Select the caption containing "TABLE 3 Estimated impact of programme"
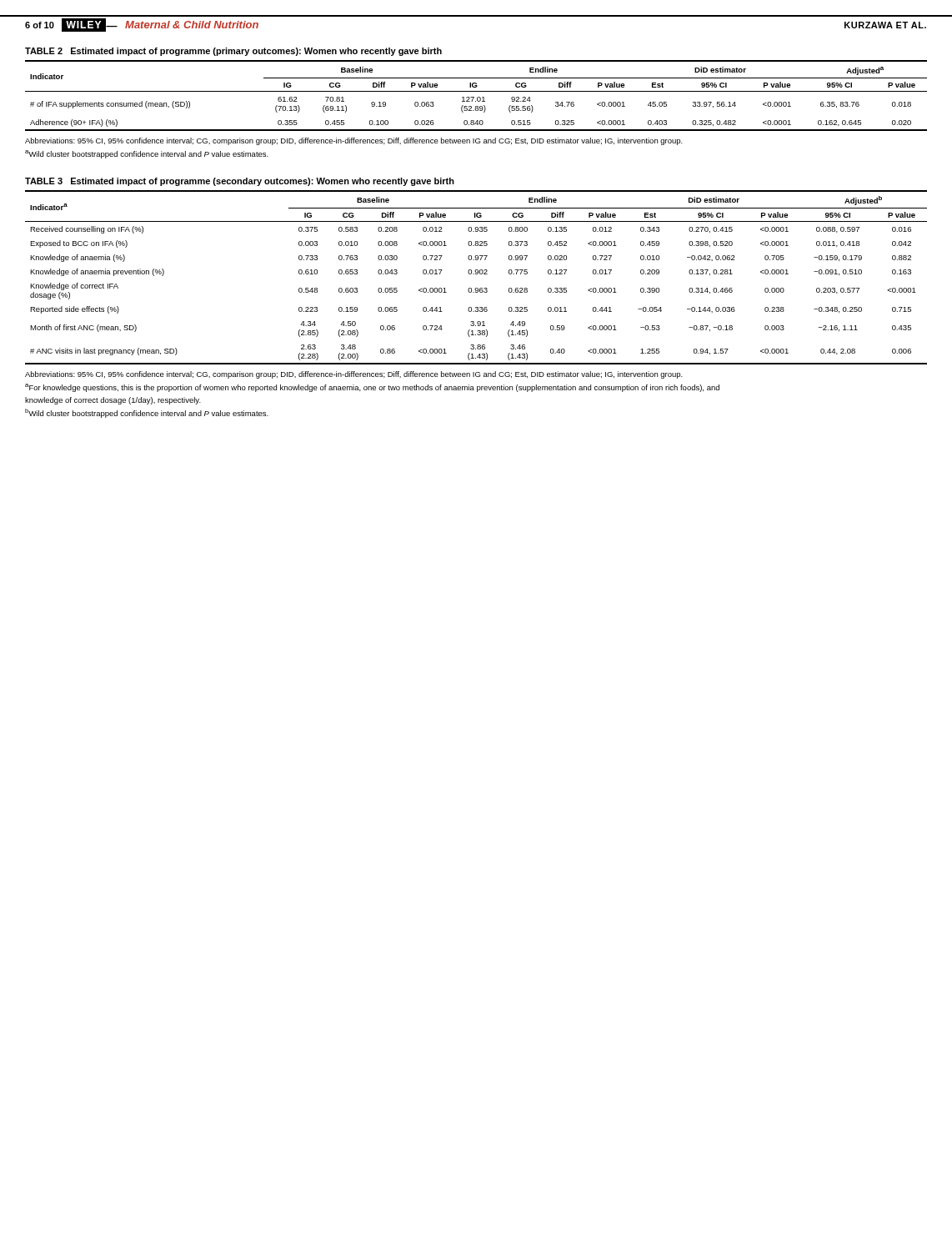The image size is (952, 1251). coord(240,181)
